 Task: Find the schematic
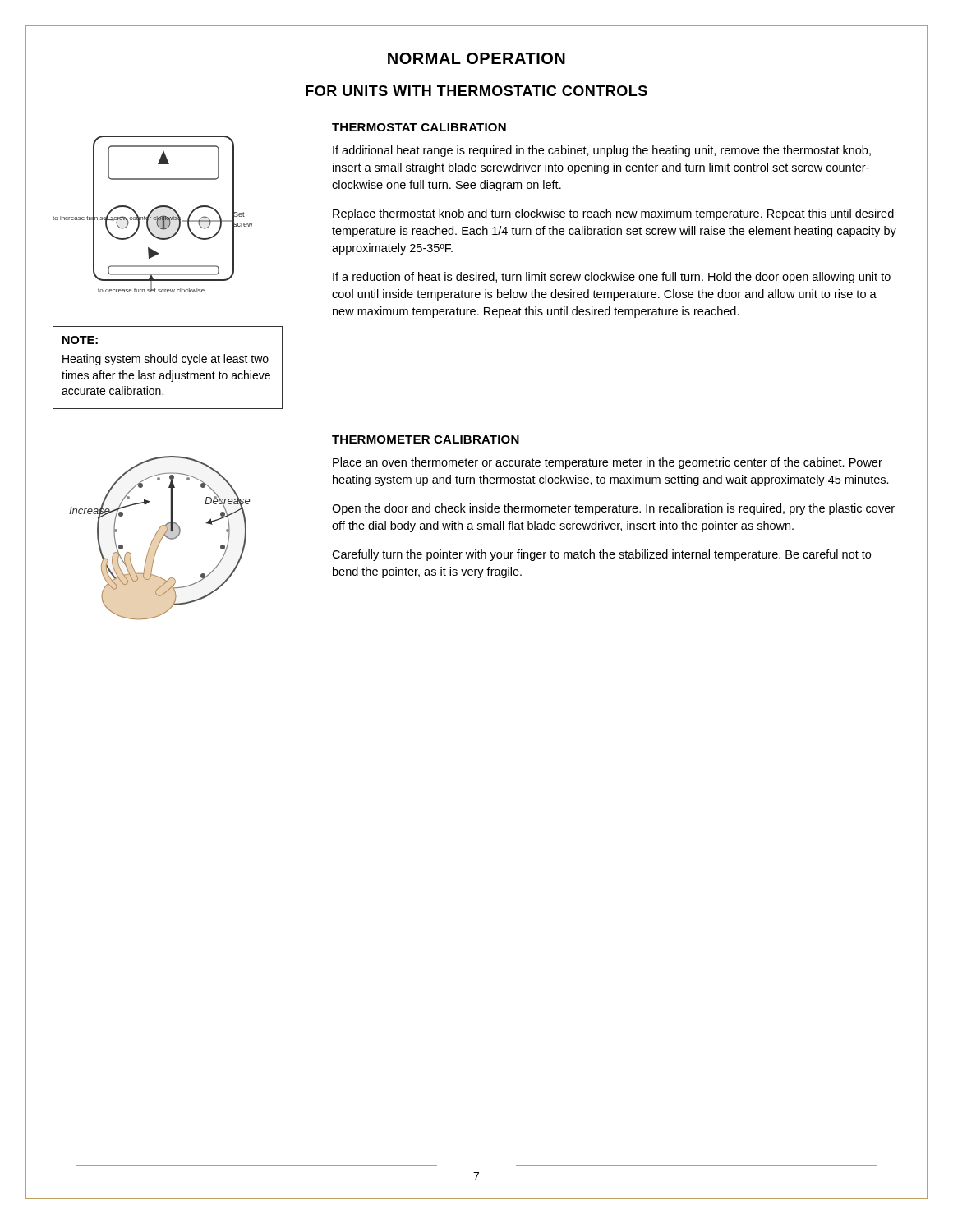(x=180, y=224)
